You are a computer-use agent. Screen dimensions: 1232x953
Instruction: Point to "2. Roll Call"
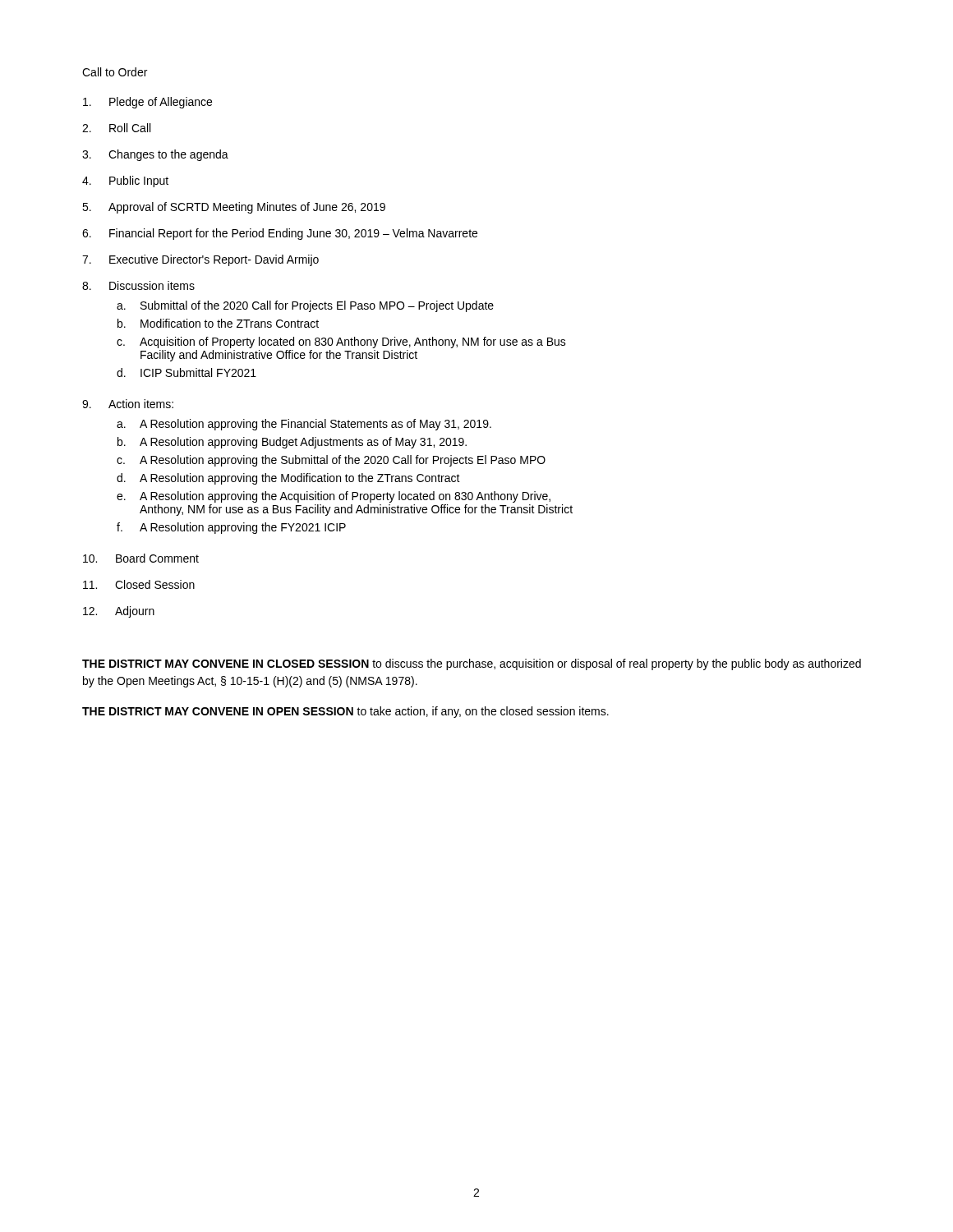(x=117, y=128)
